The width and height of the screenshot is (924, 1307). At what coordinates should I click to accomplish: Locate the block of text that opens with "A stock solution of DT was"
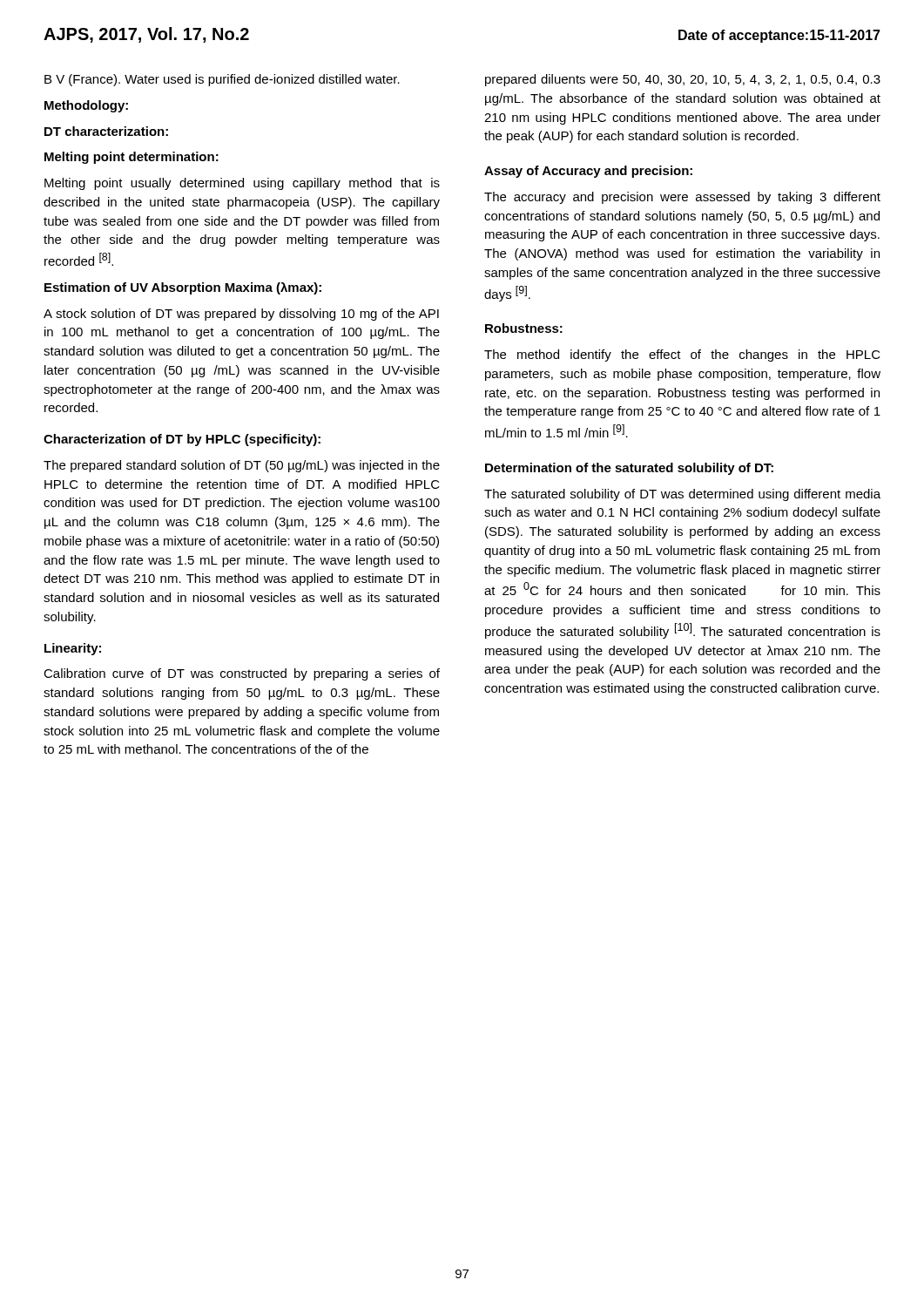[242, 360]
